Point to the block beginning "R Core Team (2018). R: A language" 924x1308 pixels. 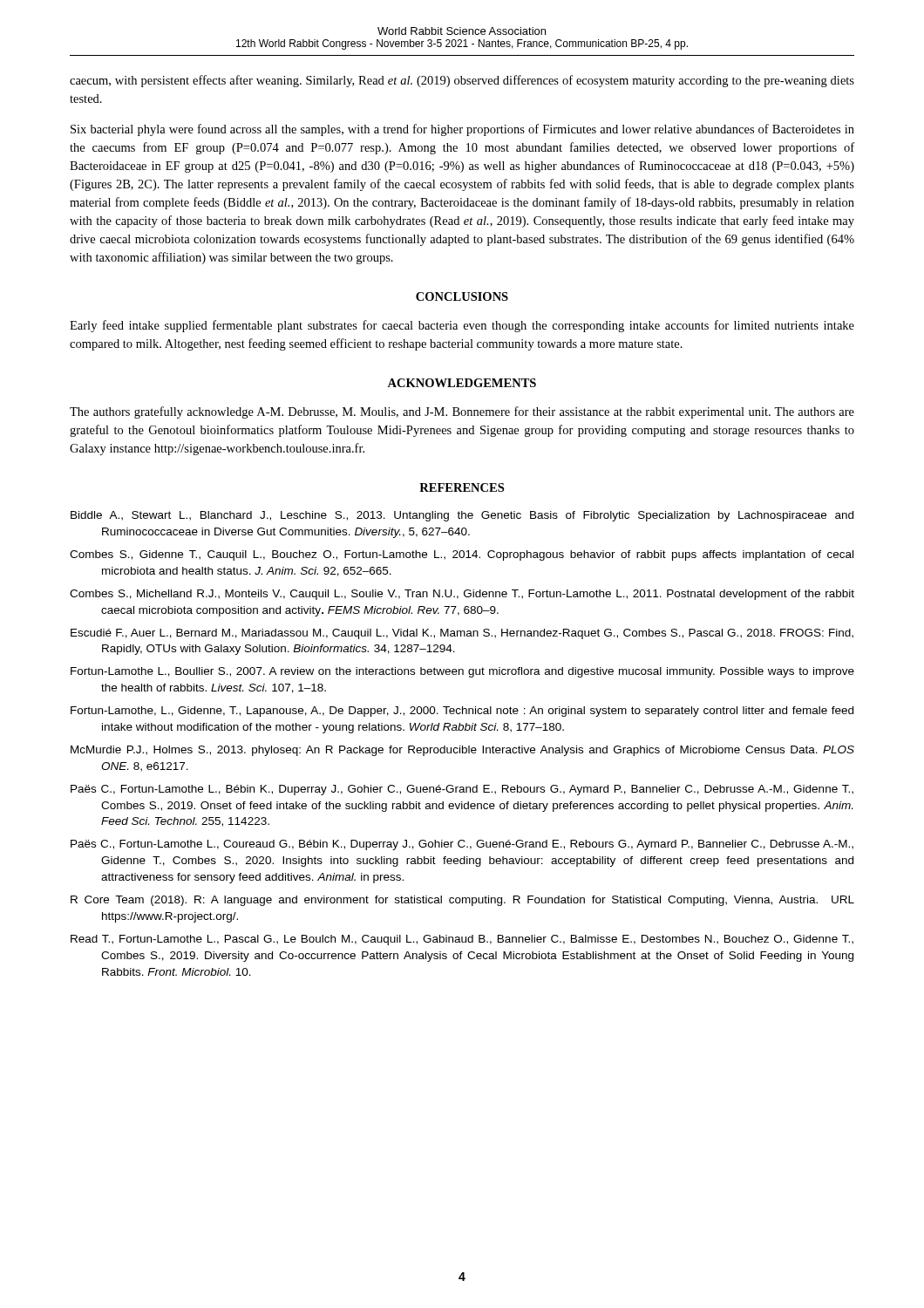[x=462, y=908]
